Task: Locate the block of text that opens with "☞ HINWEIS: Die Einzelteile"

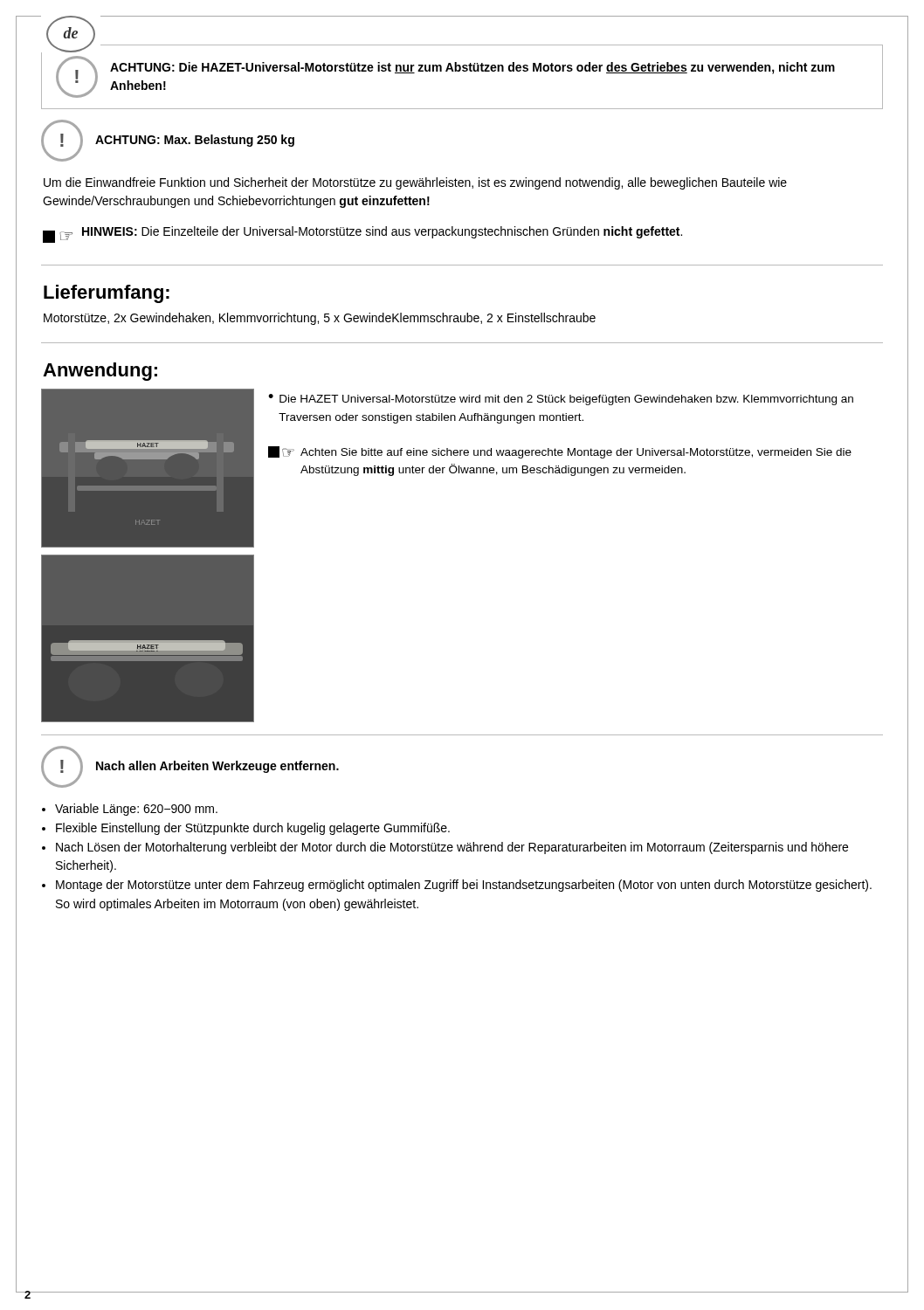Action: pyautogui.click(x=363, y=236)
